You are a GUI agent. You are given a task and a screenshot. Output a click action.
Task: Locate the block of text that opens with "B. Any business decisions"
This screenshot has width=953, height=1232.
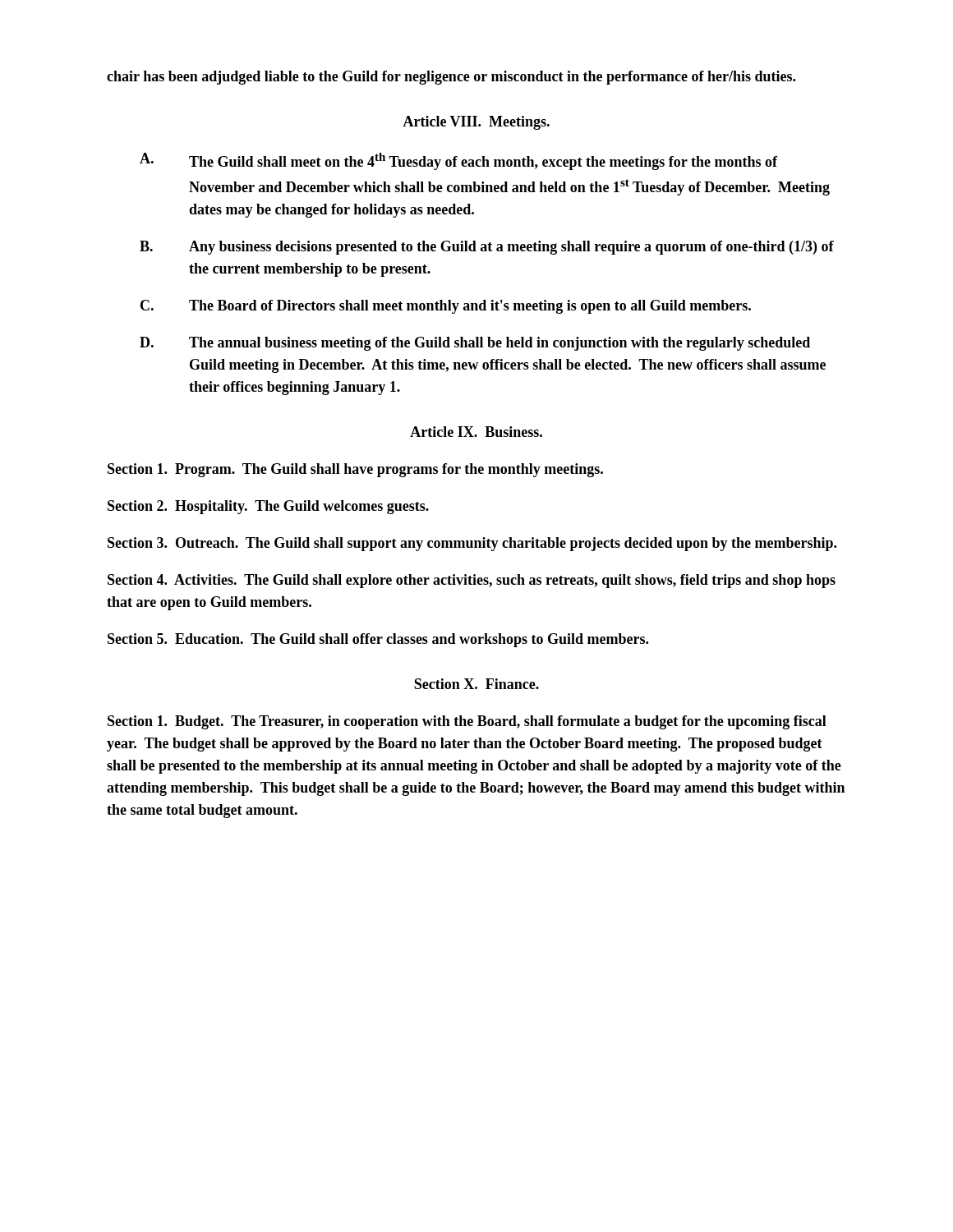click(493, 258)
